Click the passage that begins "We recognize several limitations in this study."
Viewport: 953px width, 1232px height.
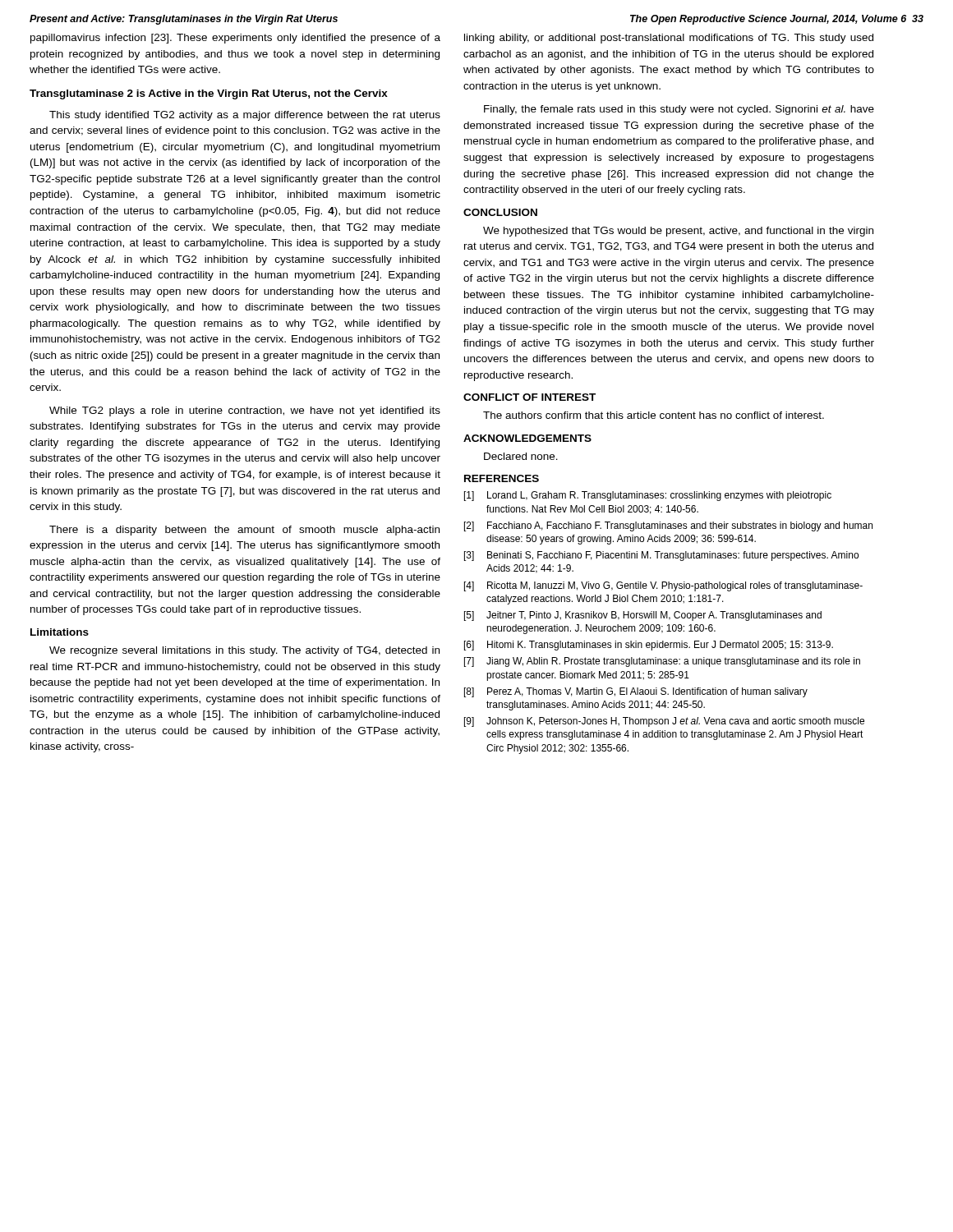pyautogui.click(x=235, y=698)
